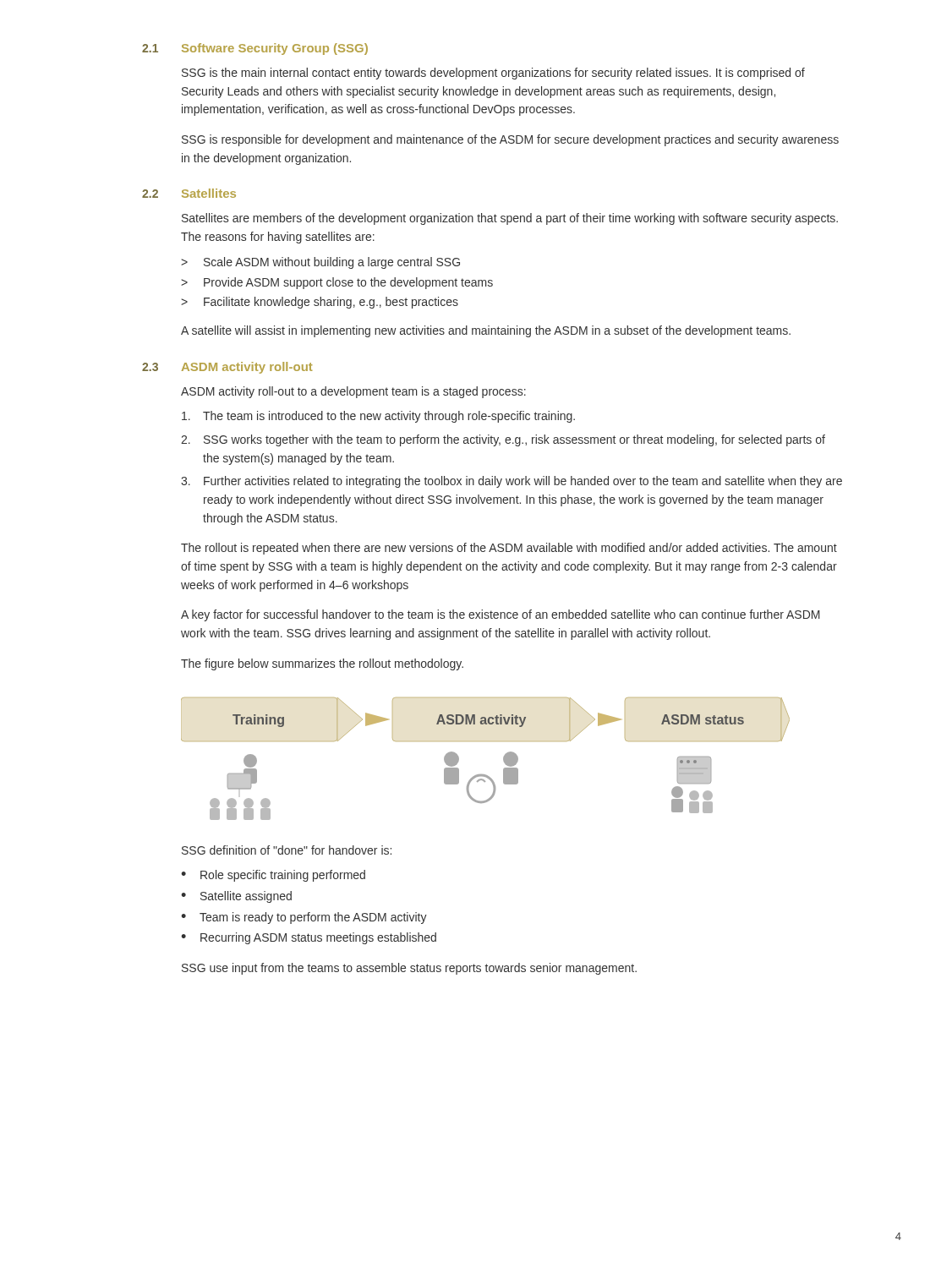Click on the infographic
This screenshot has width=952, height=1268.
coord(512,757)
